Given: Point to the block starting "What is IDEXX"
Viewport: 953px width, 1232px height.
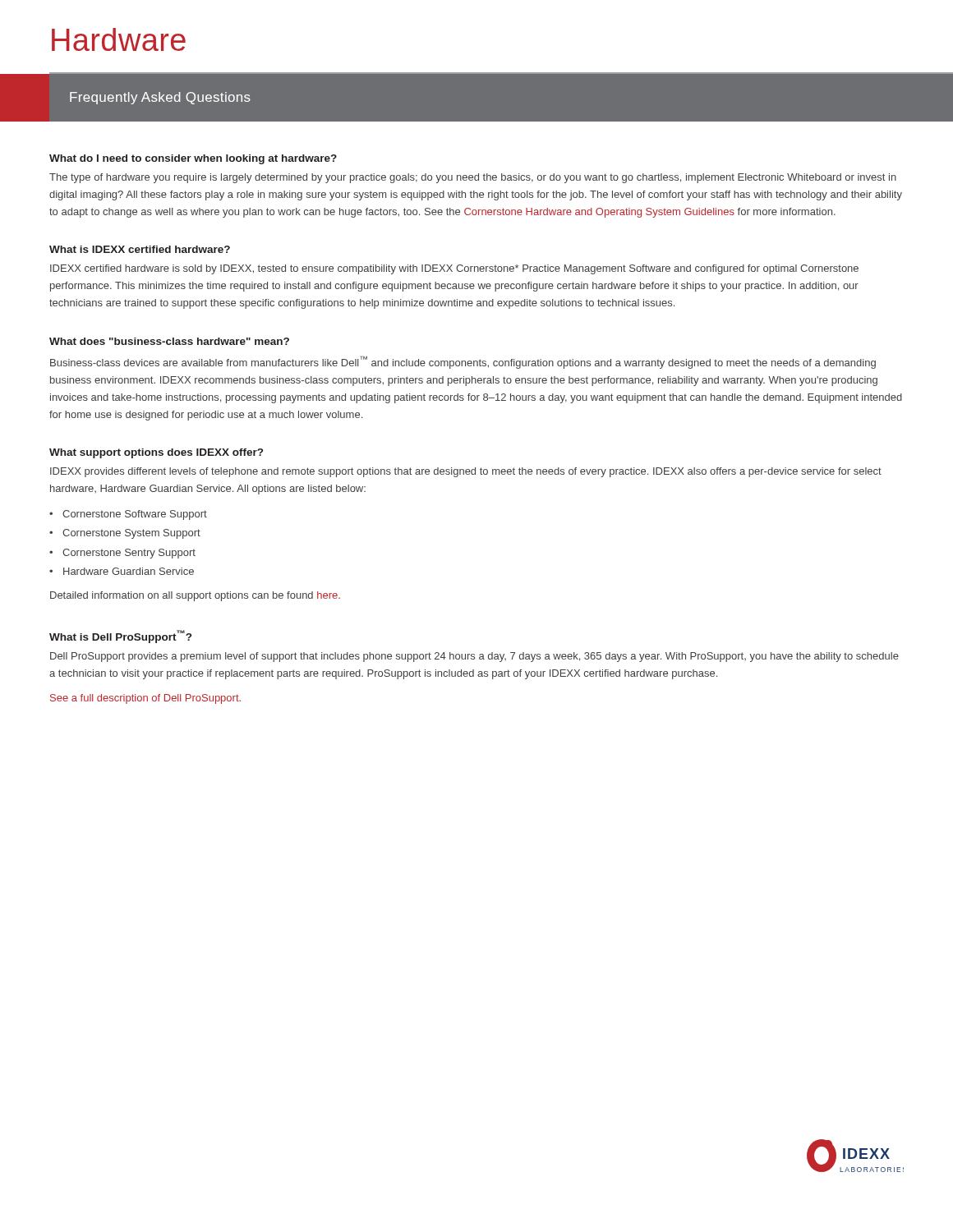Looking at the screenshot, I should (x=140, y=250).
